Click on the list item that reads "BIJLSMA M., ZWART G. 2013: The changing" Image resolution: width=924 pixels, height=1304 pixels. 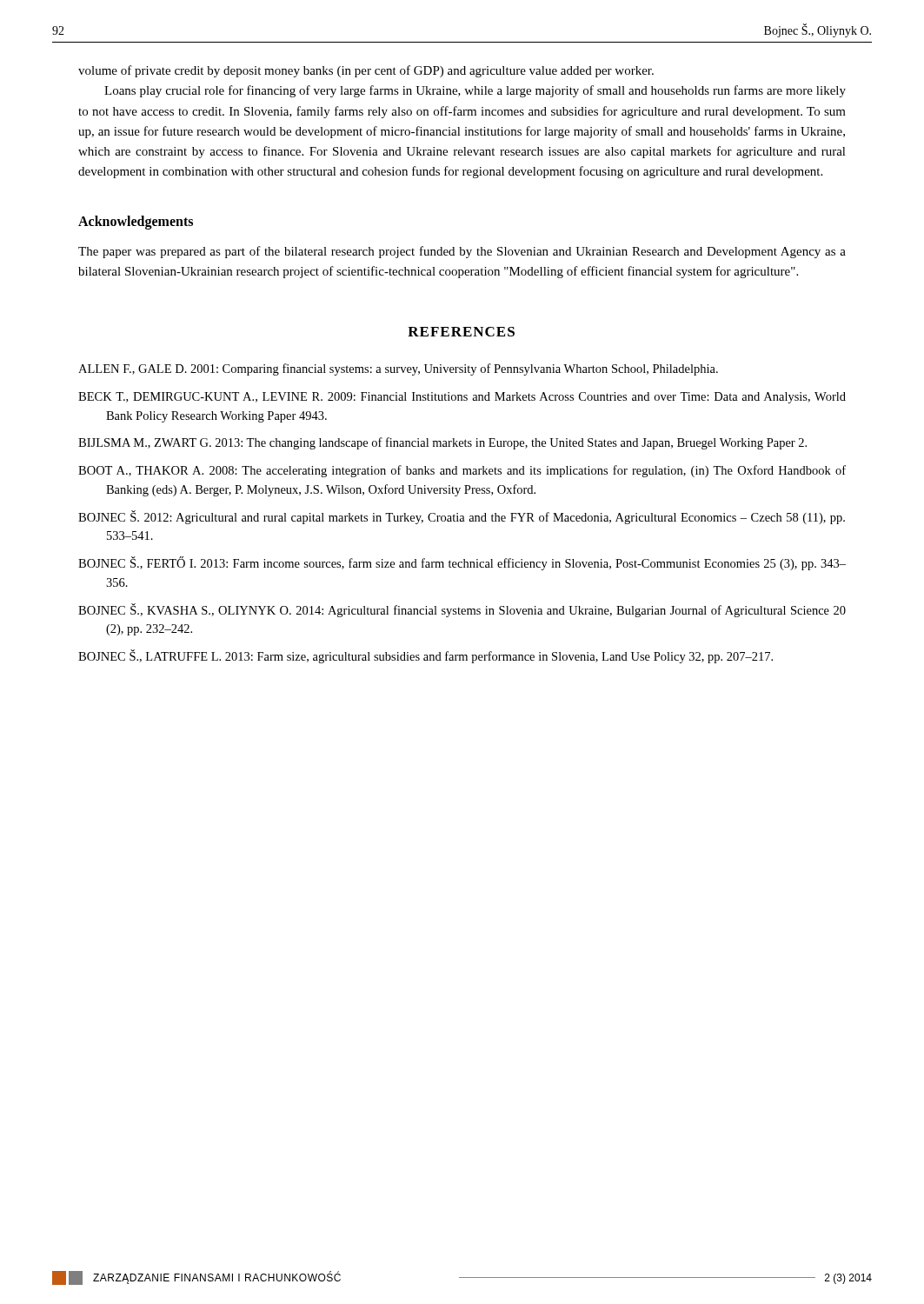[443, 443]
